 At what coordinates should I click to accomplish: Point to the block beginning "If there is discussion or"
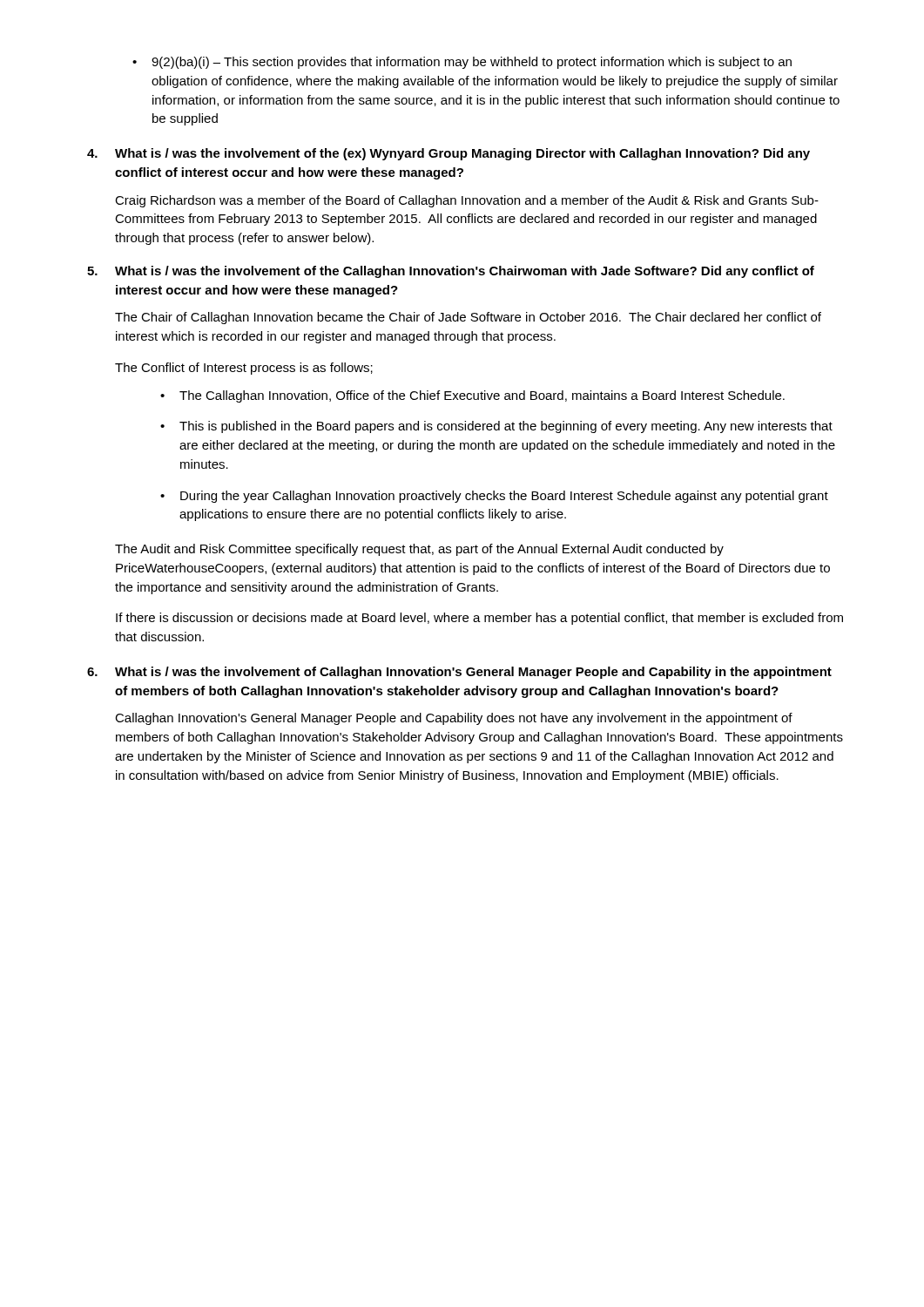point(479,627)
